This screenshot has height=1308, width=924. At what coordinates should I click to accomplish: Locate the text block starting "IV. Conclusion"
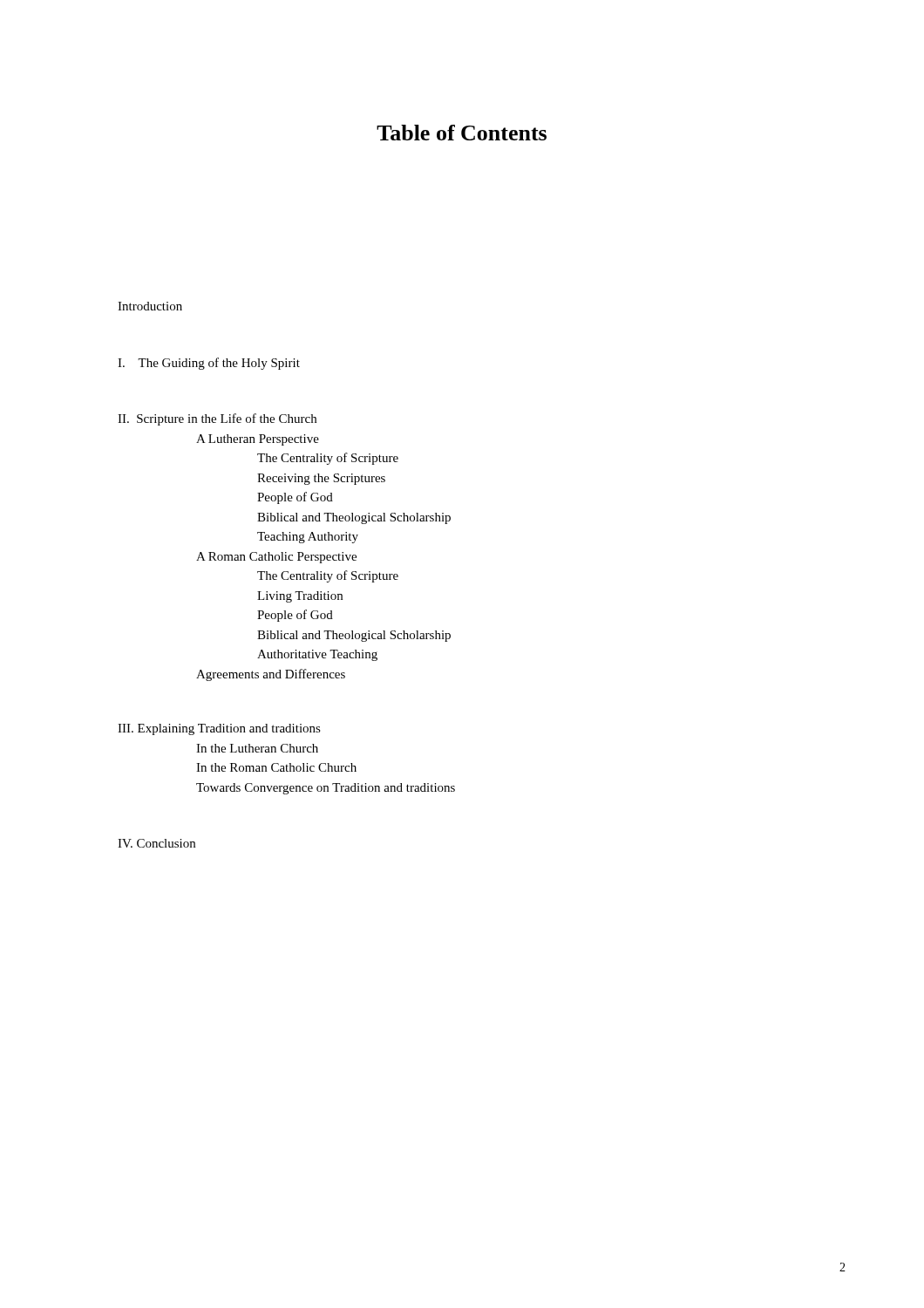click(x=157, y=843)
